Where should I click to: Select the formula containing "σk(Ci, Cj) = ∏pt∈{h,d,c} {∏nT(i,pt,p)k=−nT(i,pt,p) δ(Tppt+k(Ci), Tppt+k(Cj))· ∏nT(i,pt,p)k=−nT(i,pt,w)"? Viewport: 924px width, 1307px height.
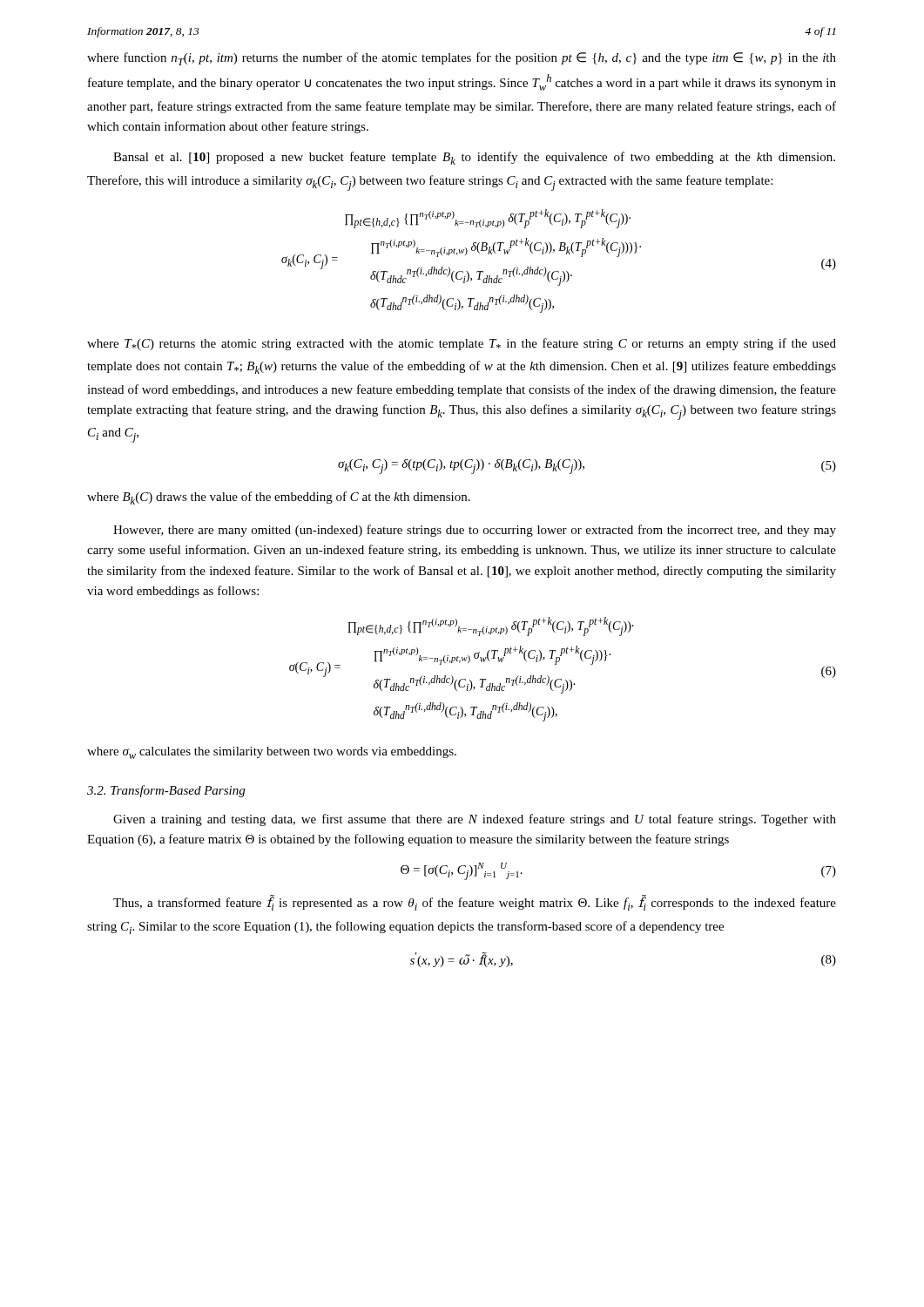click(558, 261)
